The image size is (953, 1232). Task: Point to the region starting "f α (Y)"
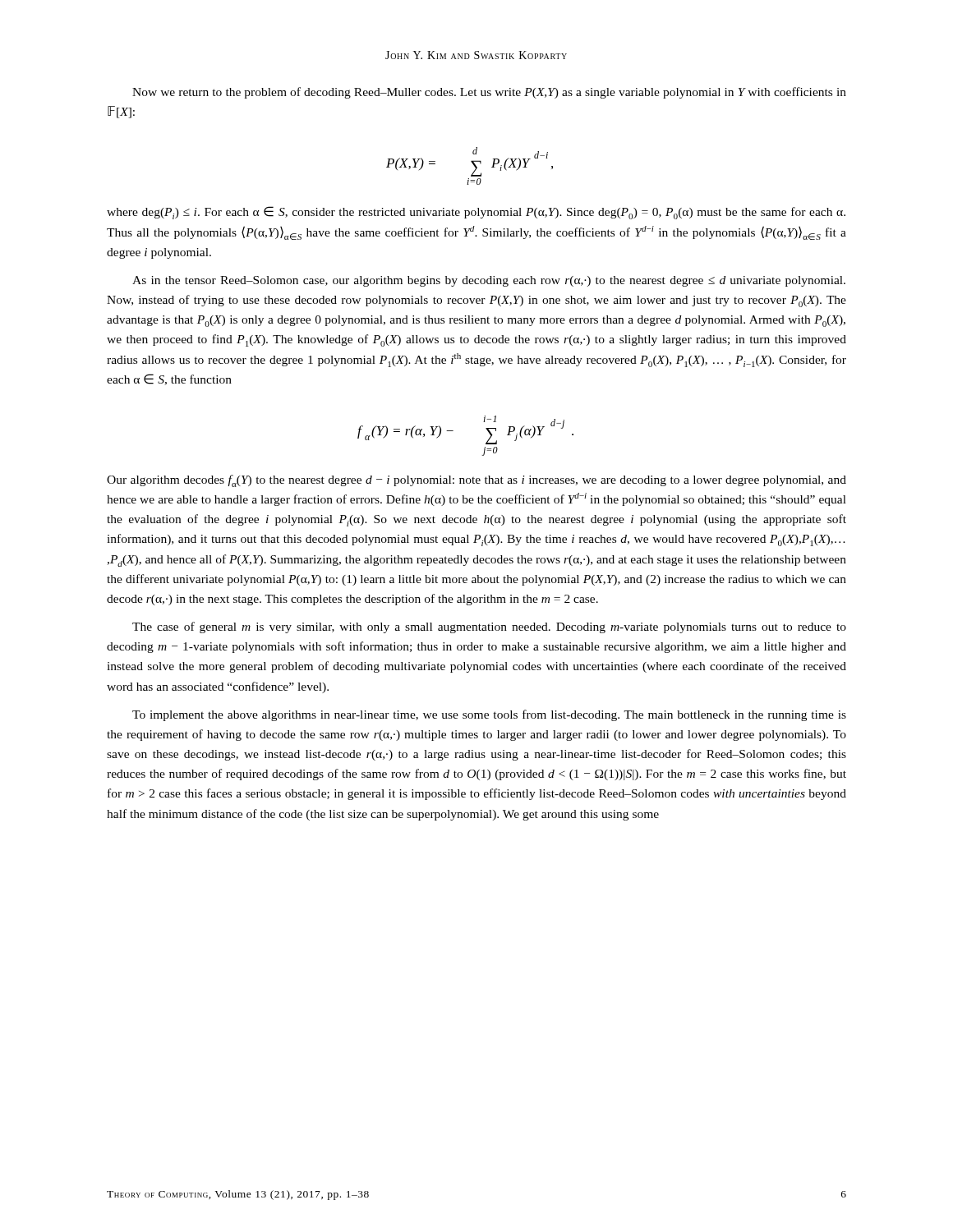[x=476, y=431]
